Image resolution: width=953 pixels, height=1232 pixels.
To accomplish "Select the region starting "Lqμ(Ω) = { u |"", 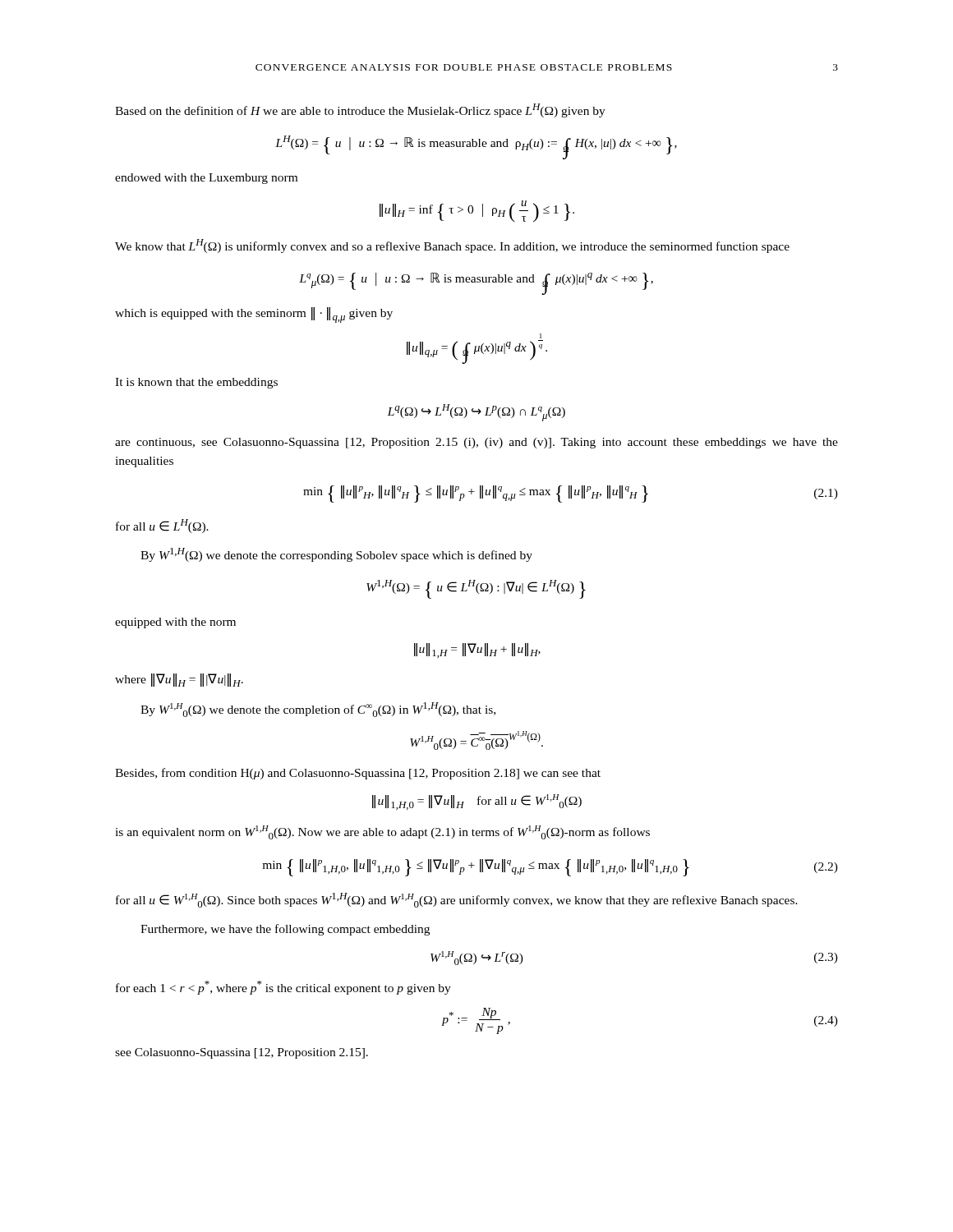I will tap(476, 279).
